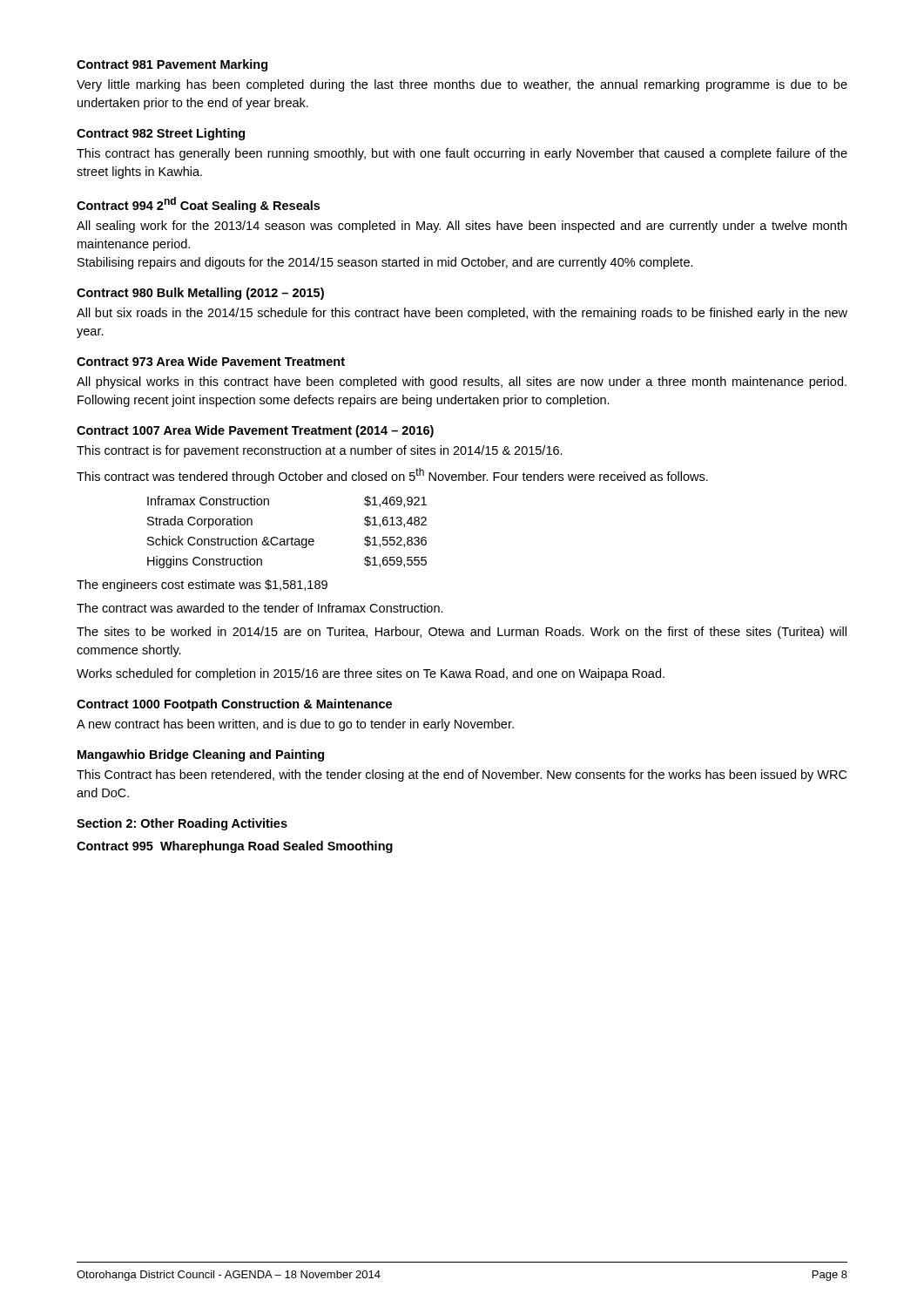
Task: Point to the element starting "This Contract has"
Action: click(x=462, y=783)
